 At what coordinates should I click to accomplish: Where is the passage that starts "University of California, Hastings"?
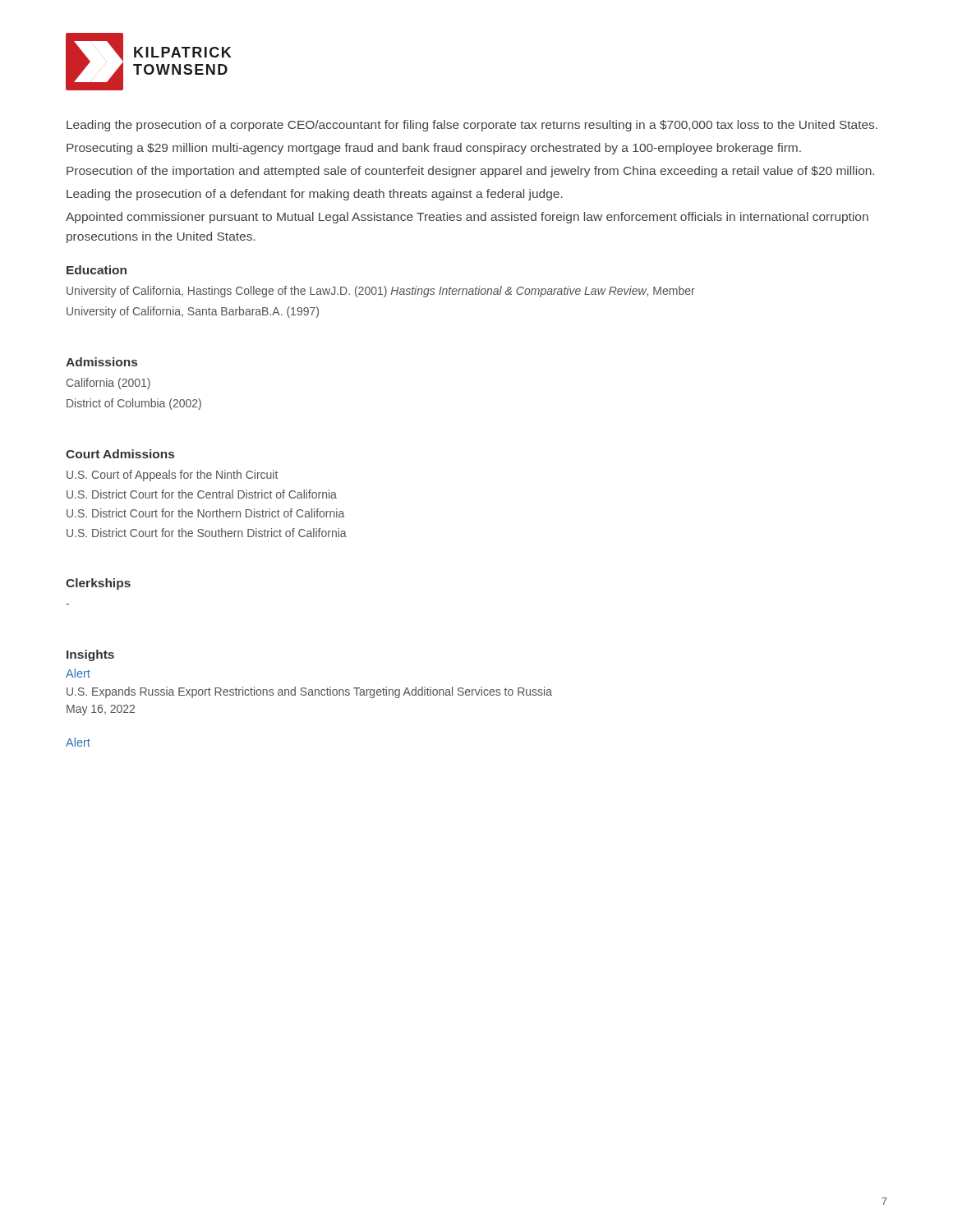click(380, 291)
